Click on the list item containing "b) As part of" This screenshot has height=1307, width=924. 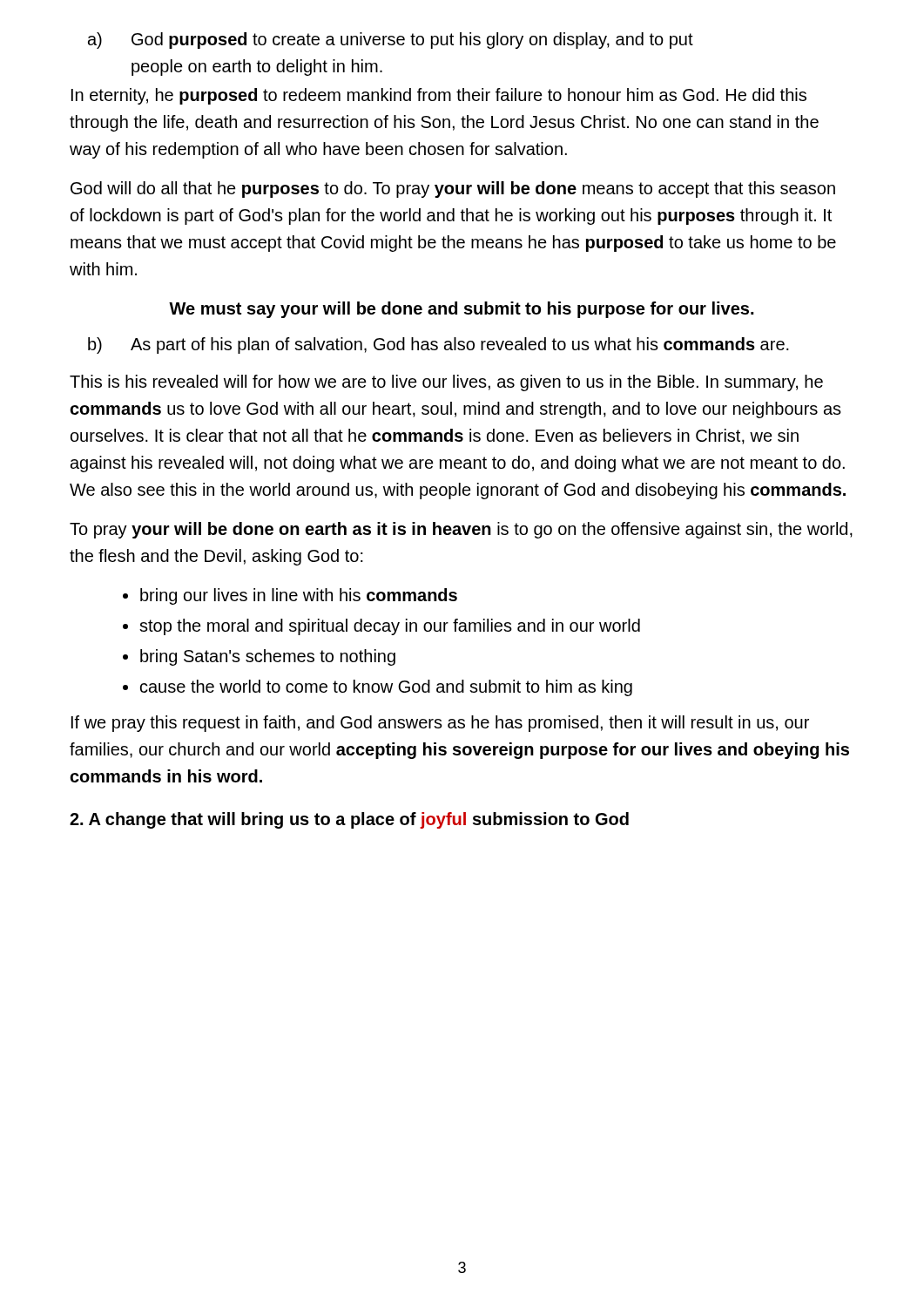point(462,345)
